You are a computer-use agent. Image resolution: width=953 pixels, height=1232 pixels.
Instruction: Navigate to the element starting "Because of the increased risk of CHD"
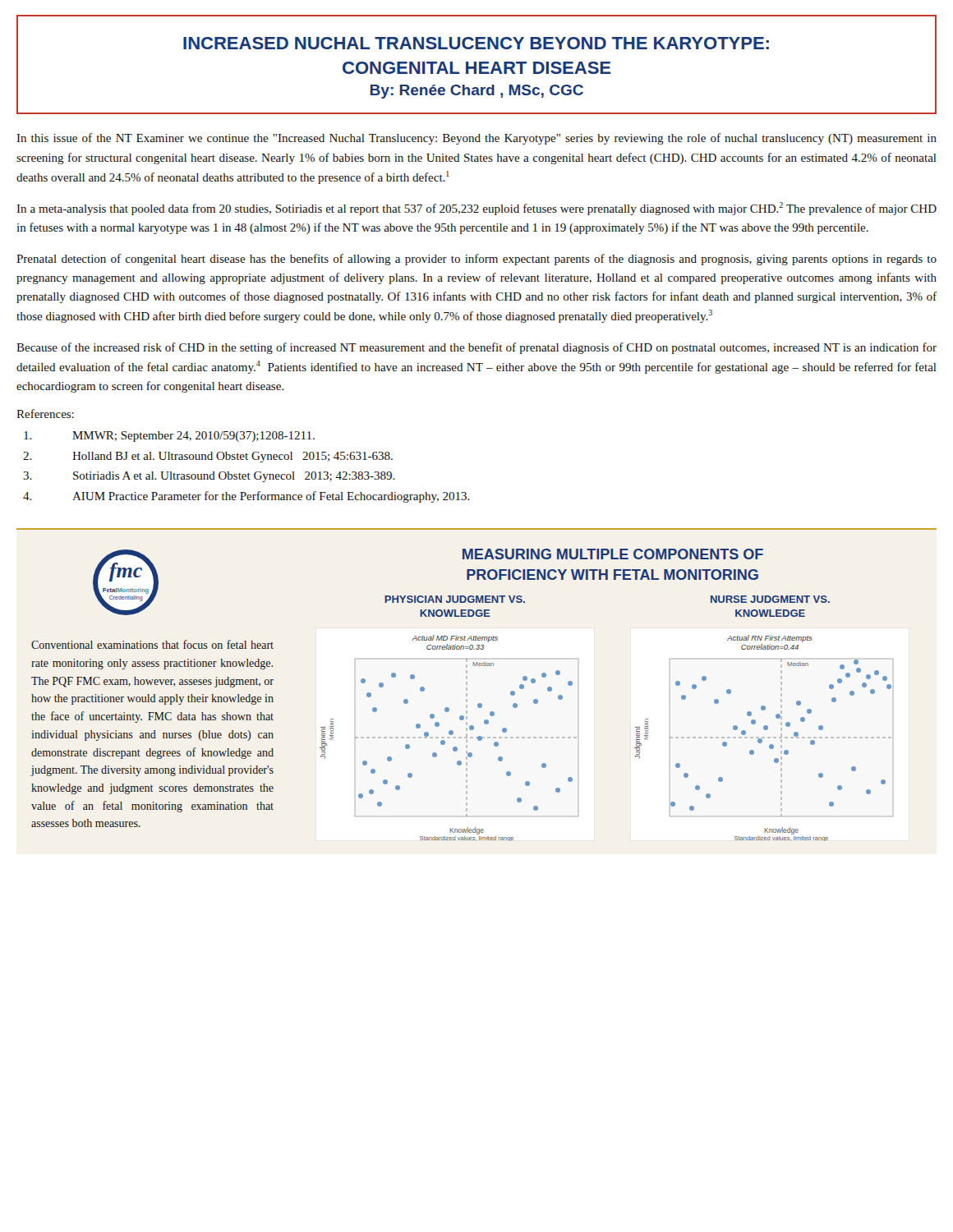coord(476,367)
